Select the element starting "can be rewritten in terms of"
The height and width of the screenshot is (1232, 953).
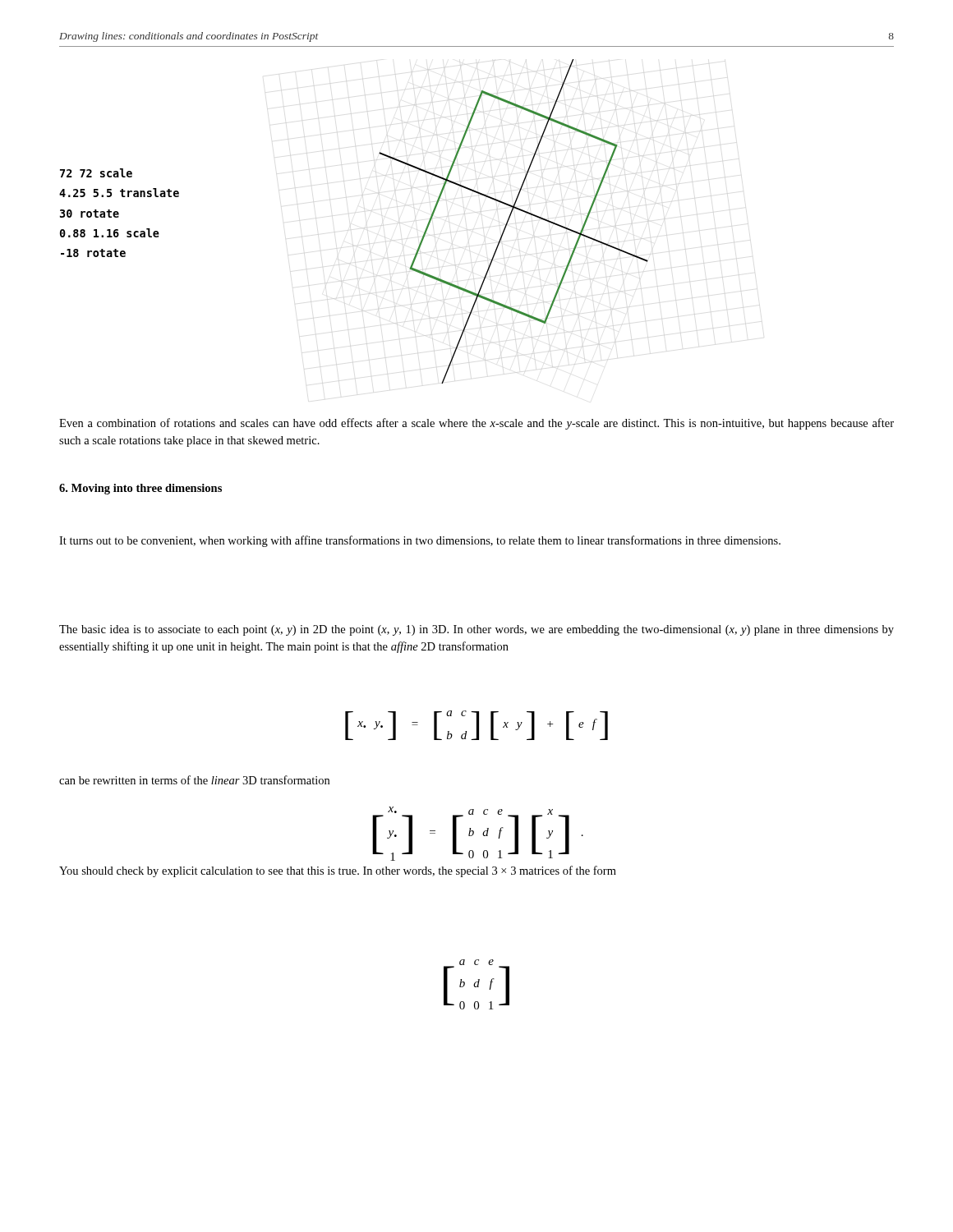[195, 780]
